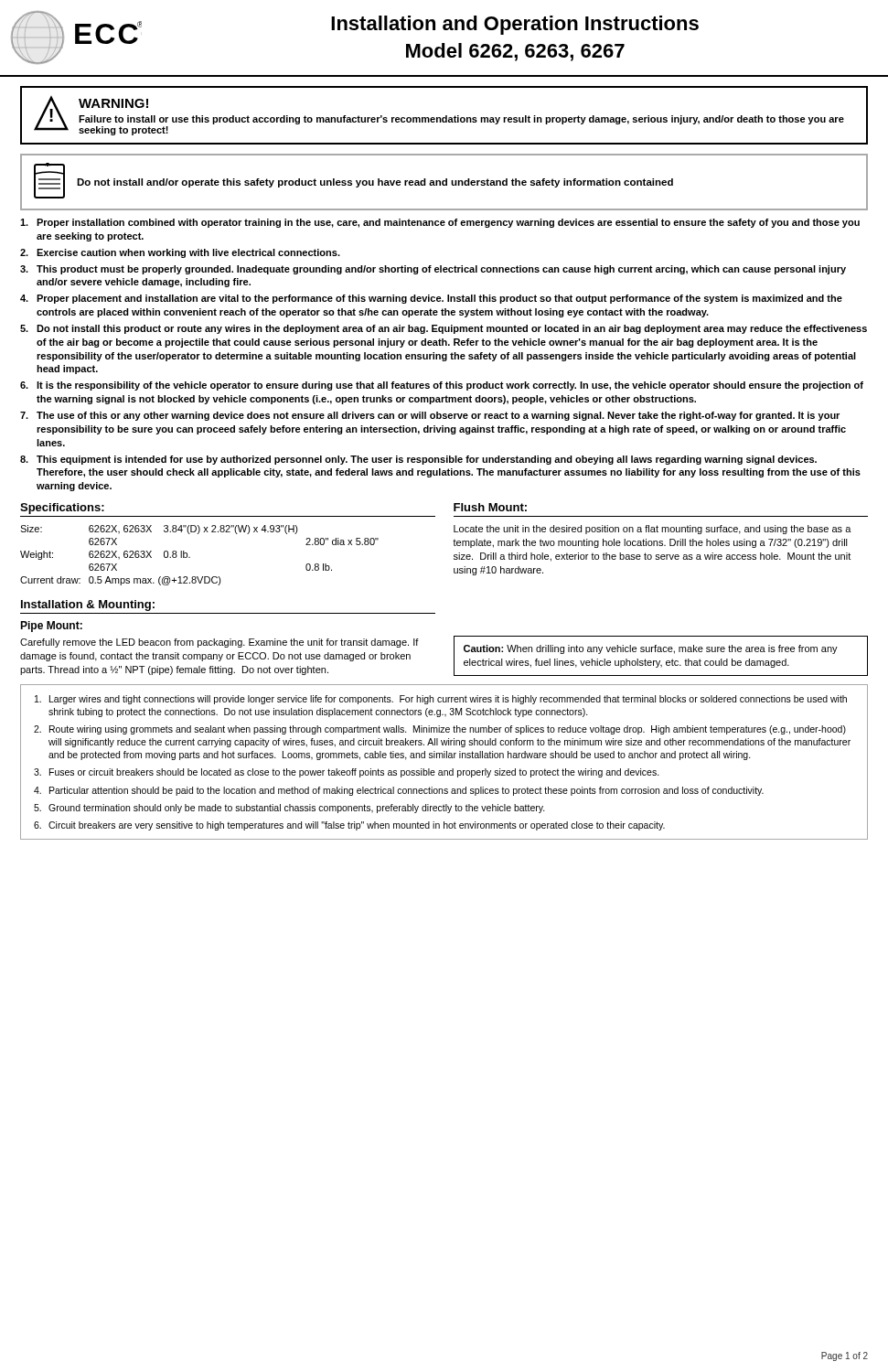Image resolution: width=888 pixels, height=1372 pixels.
Task: Select the region starting "Flush Mount:"
Action: click(490, 507)
